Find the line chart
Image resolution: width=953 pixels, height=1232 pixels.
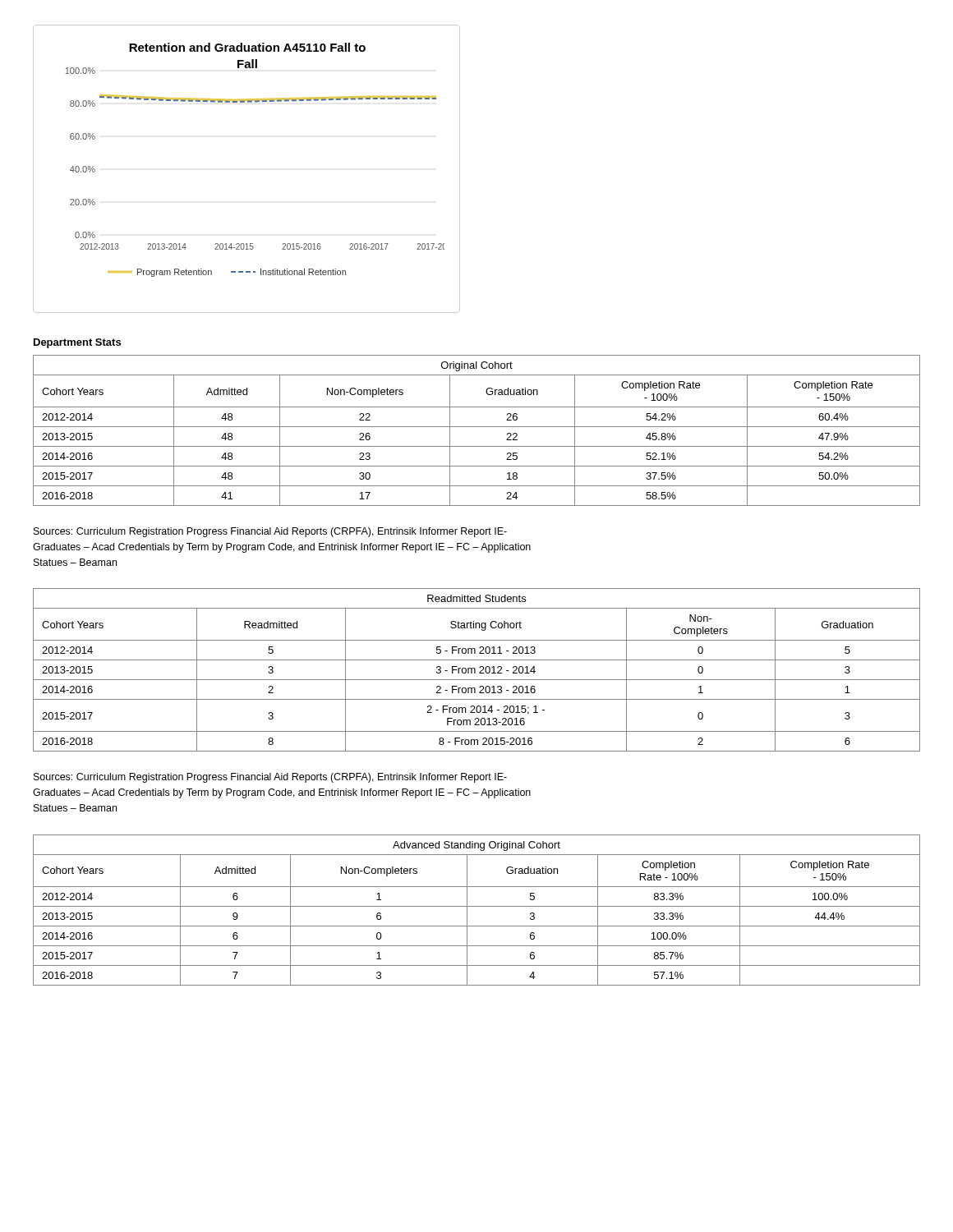coord(246,169)
